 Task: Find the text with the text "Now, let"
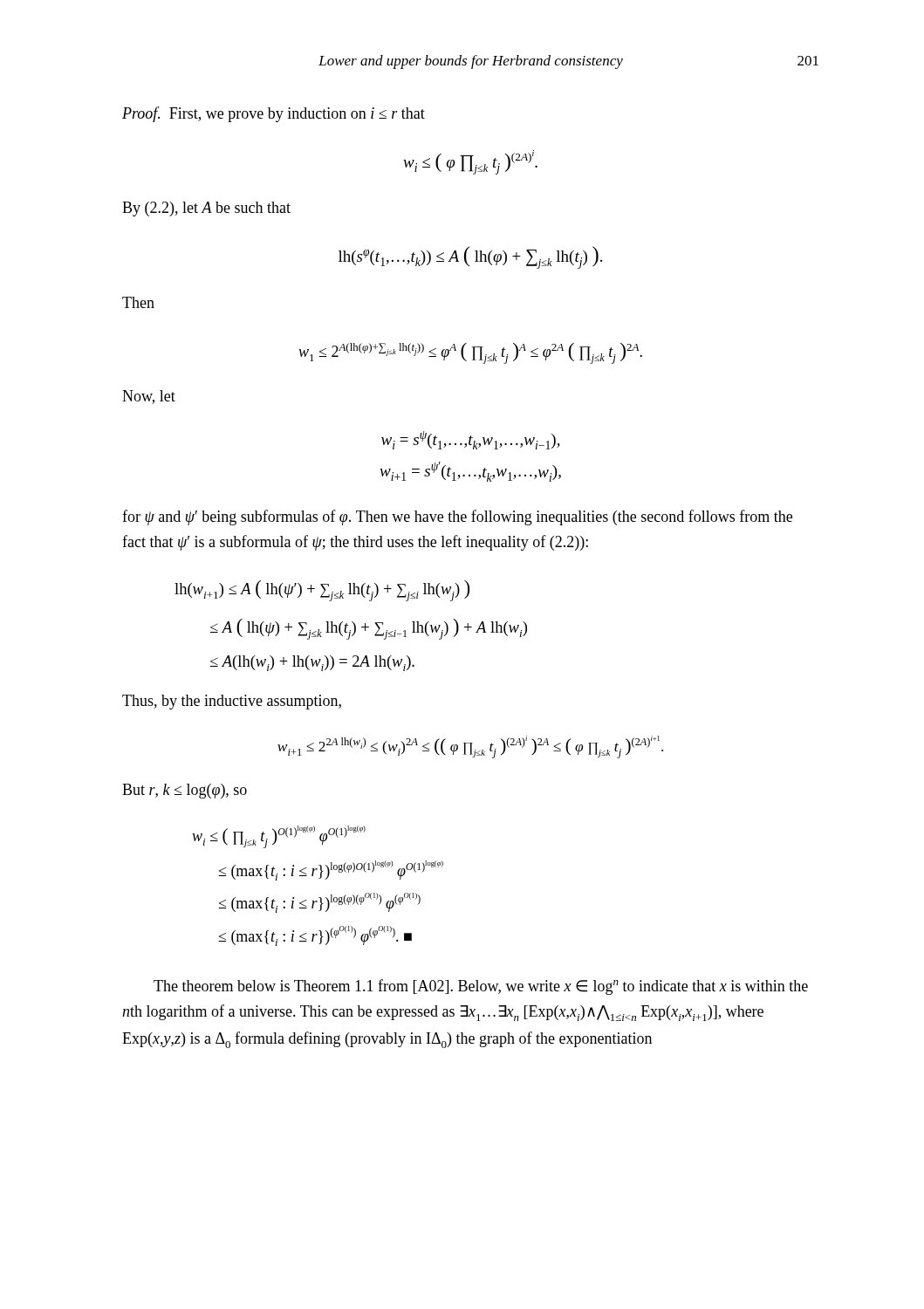[149, 396]
